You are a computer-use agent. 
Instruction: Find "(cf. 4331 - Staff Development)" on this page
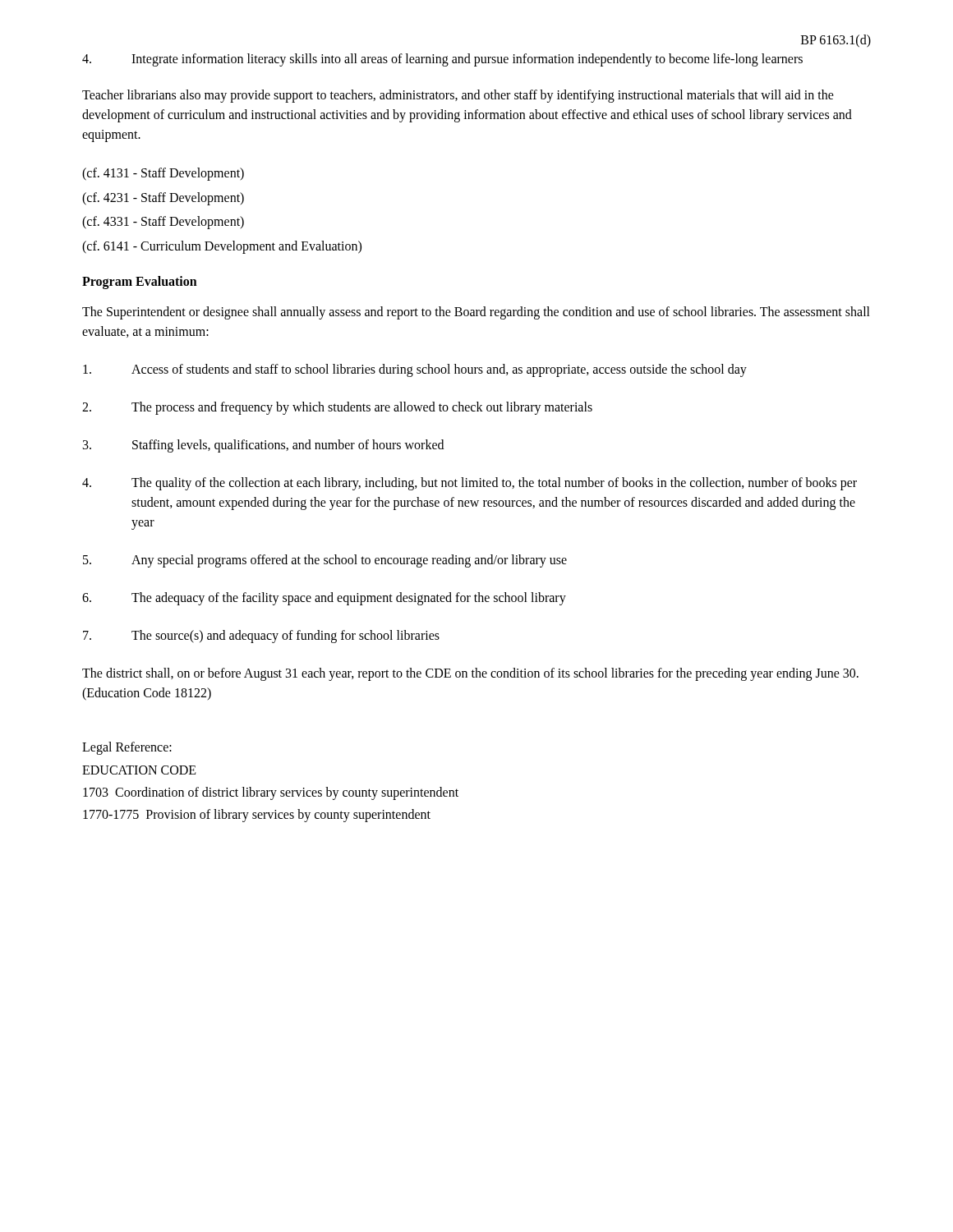pos(163,222)
